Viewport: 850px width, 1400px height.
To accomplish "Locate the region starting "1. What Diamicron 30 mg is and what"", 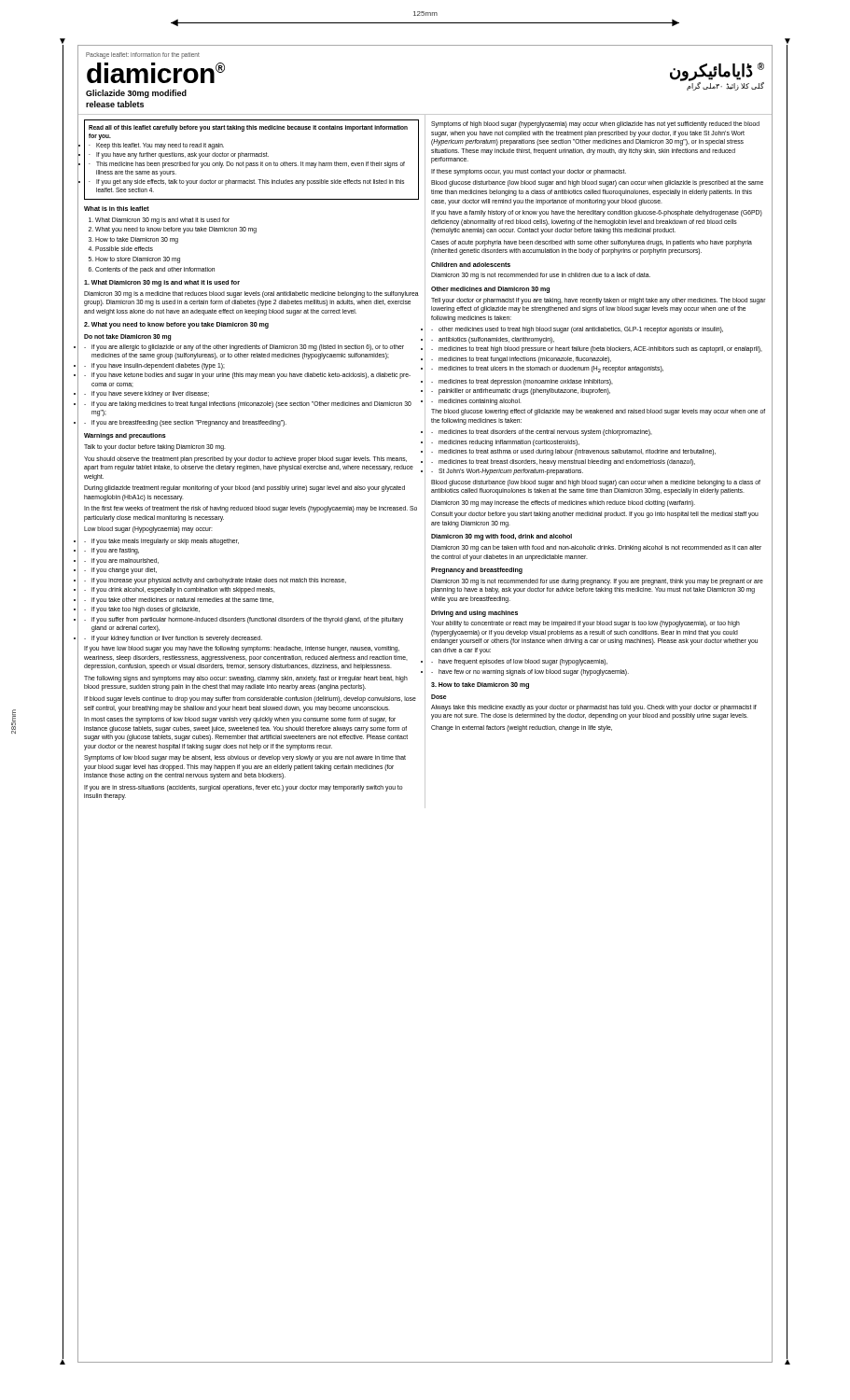I will tap(162, 282).
